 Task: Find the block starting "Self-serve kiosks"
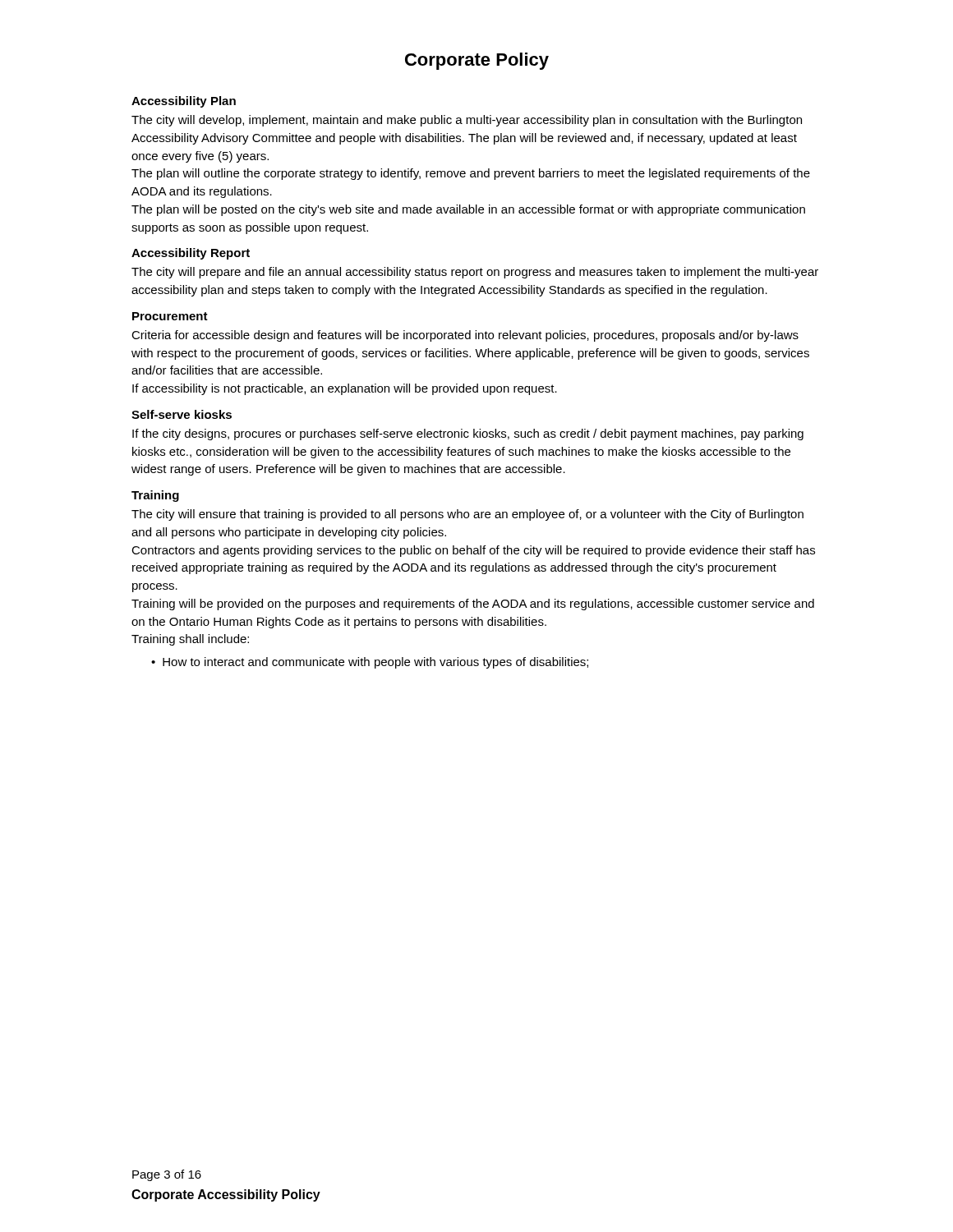coord(182,414)
